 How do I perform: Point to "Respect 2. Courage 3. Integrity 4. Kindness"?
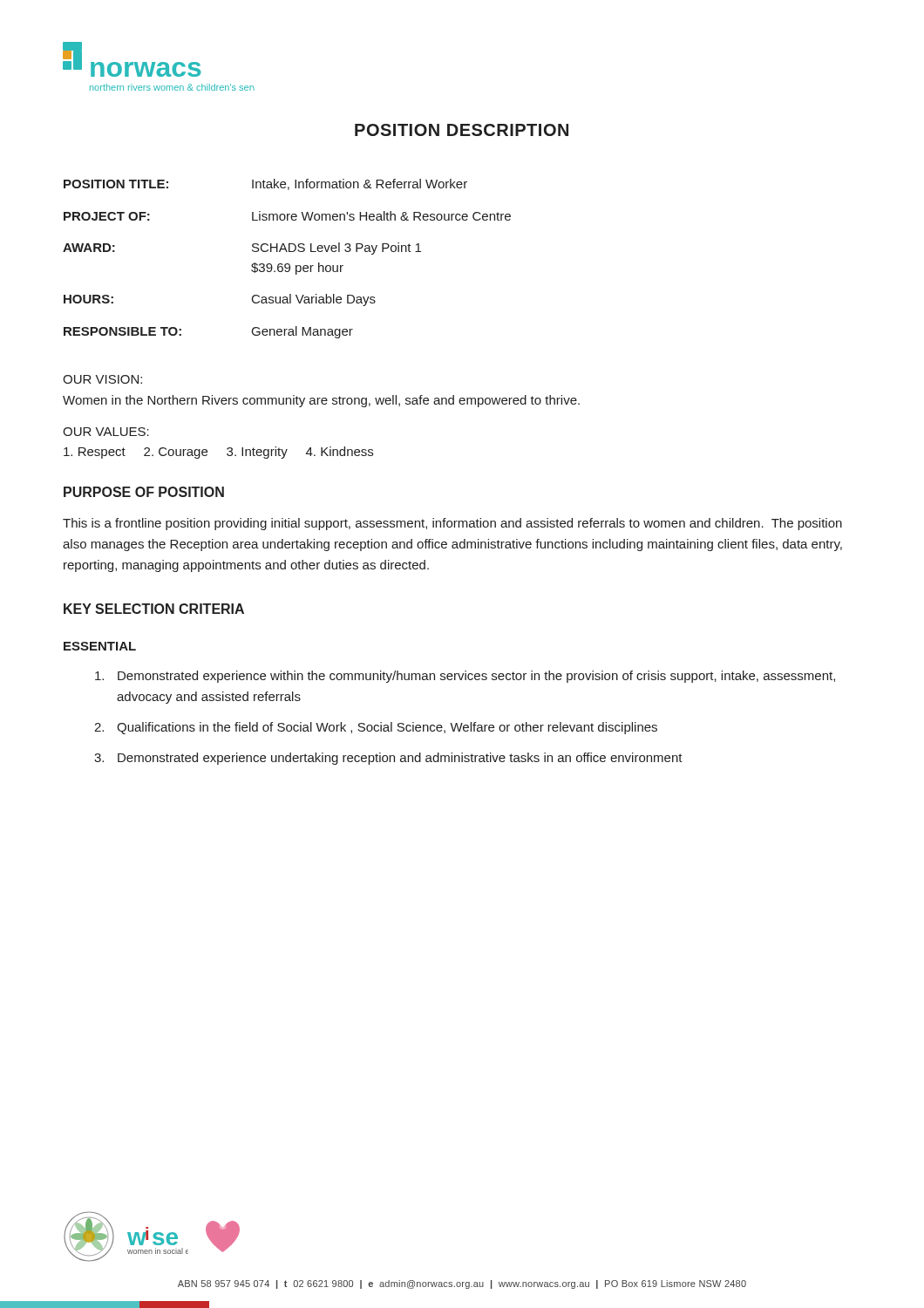pyautogui.click(x=218, y=451)
